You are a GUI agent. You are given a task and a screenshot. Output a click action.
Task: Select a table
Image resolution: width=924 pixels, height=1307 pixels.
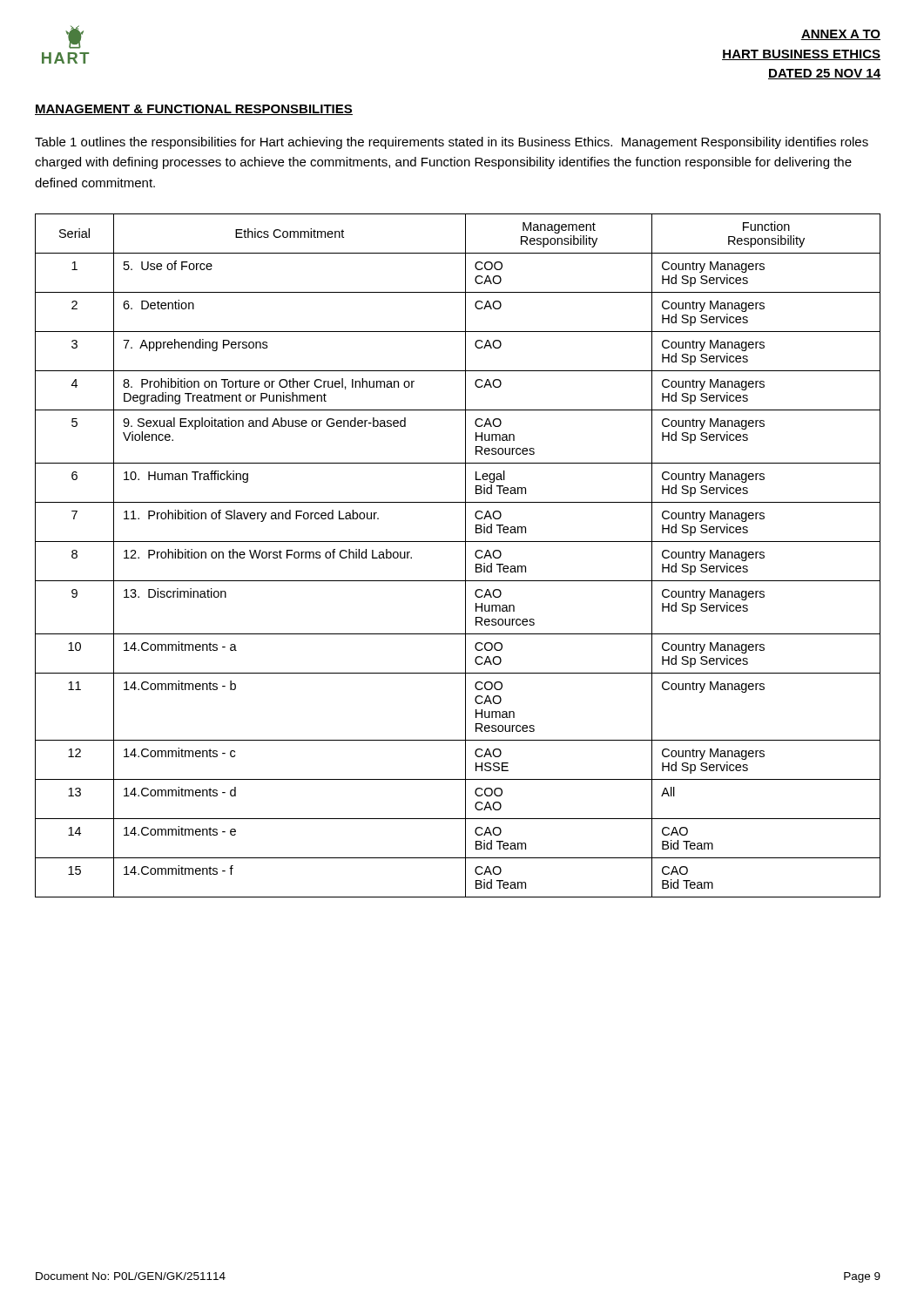(x=458, y=555)
